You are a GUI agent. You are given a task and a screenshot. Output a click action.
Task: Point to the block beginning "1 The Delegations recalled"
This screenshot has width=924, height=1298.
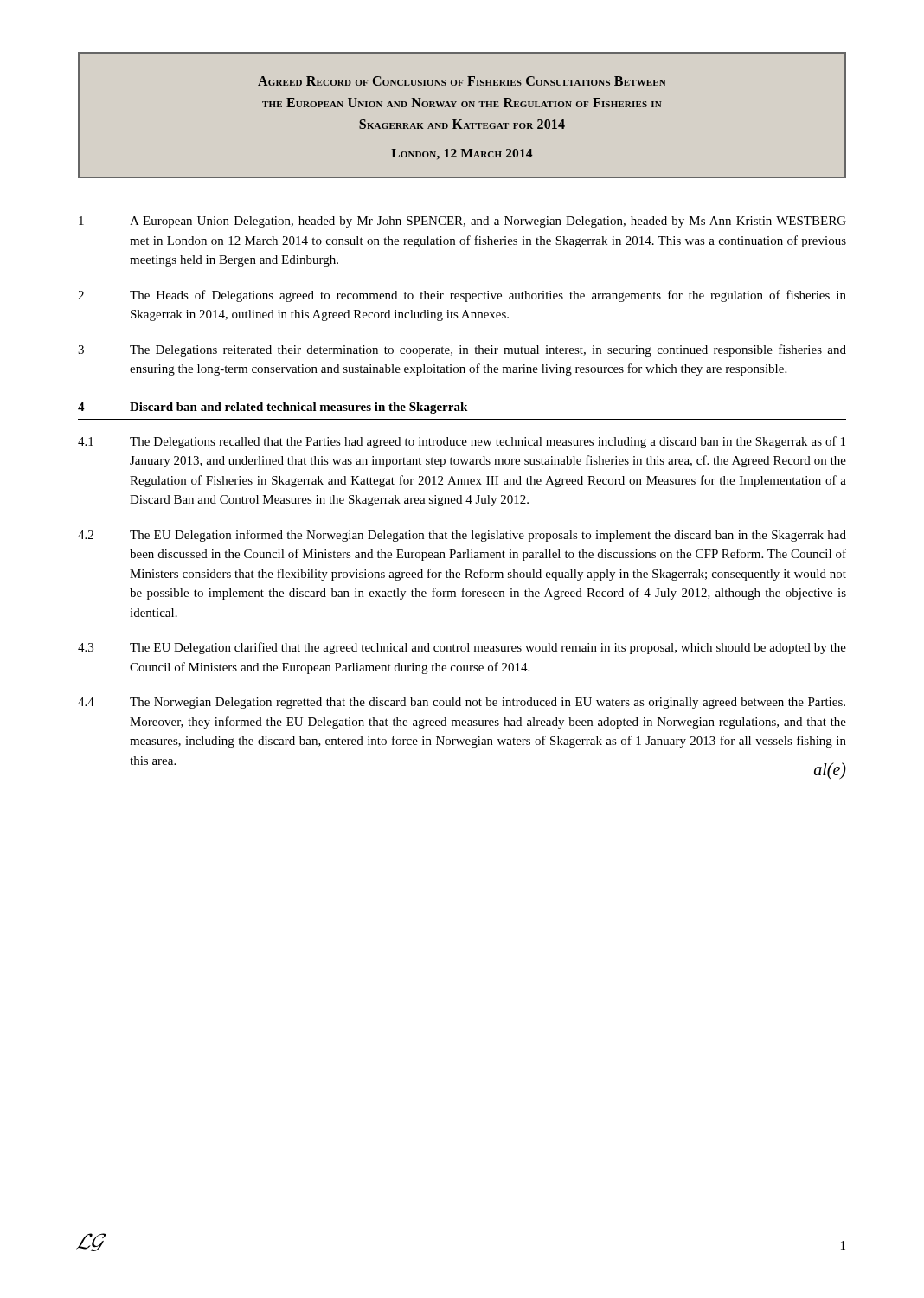point(462,471)
